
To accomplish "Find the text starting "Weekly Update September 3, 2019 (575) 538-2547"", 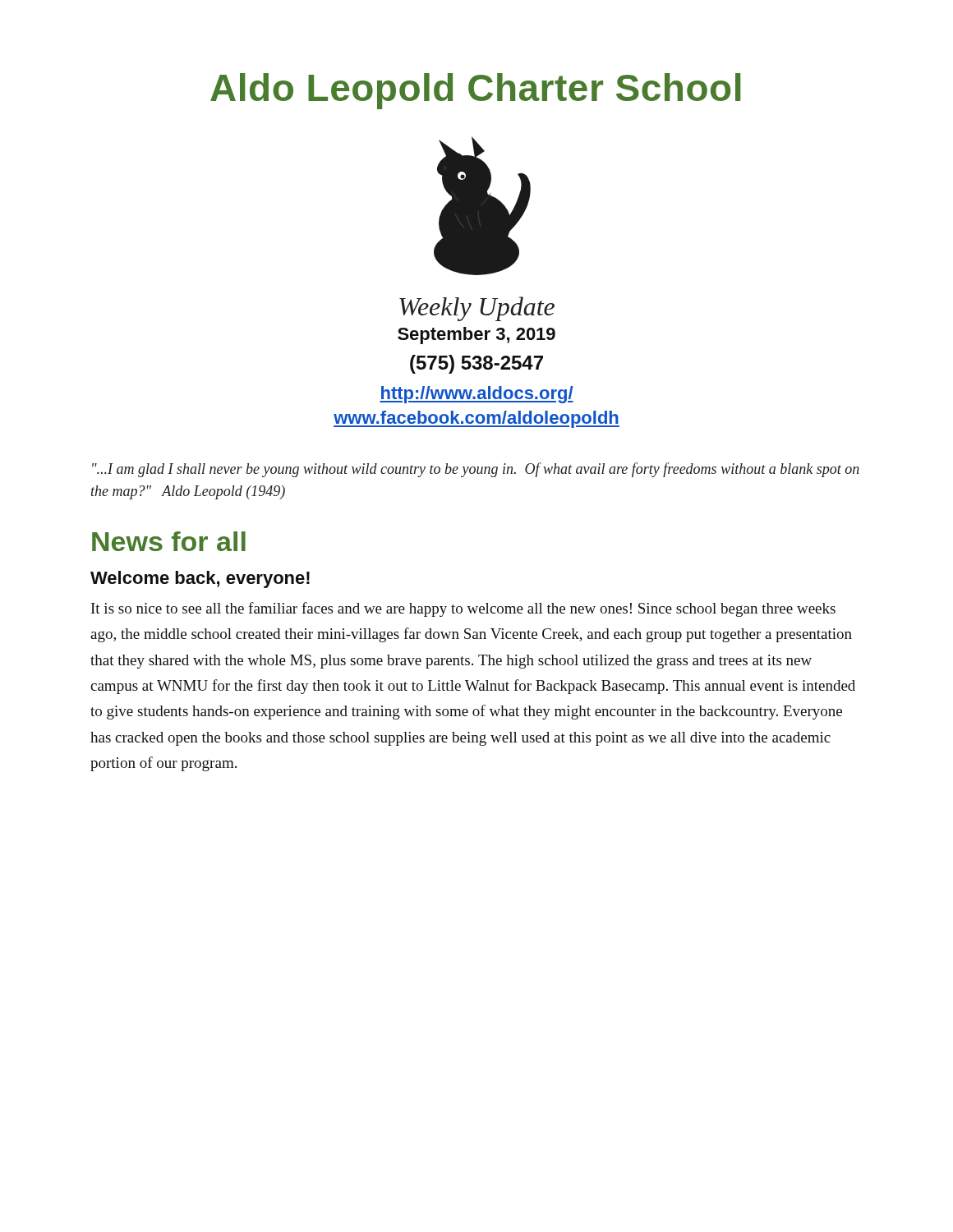I will pyautogui.click(x=476, y=360).
